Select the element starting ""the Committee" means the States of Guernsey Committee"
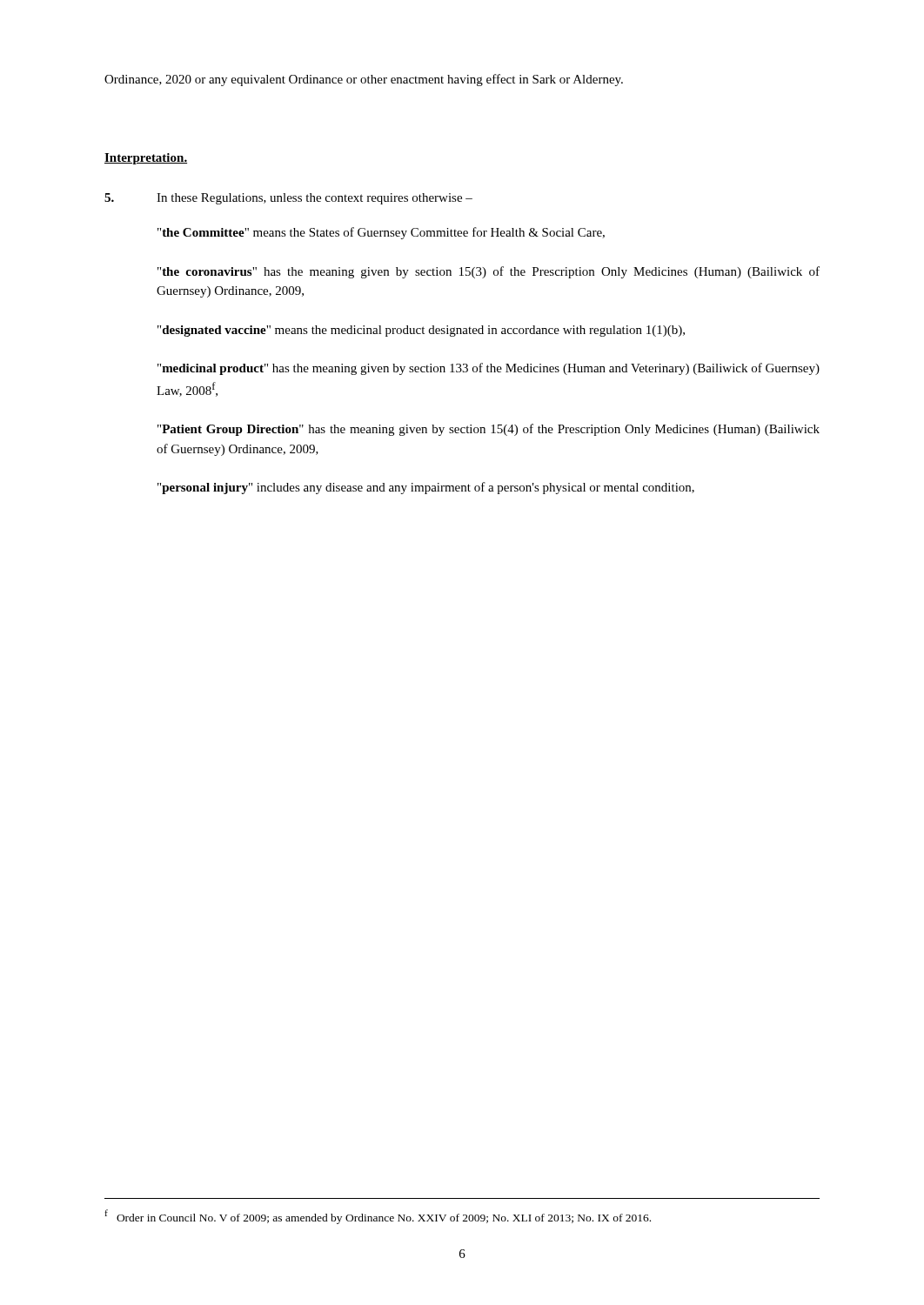Image resolution: width=924 pixels, height=1305 pixels. pos(381,232)
